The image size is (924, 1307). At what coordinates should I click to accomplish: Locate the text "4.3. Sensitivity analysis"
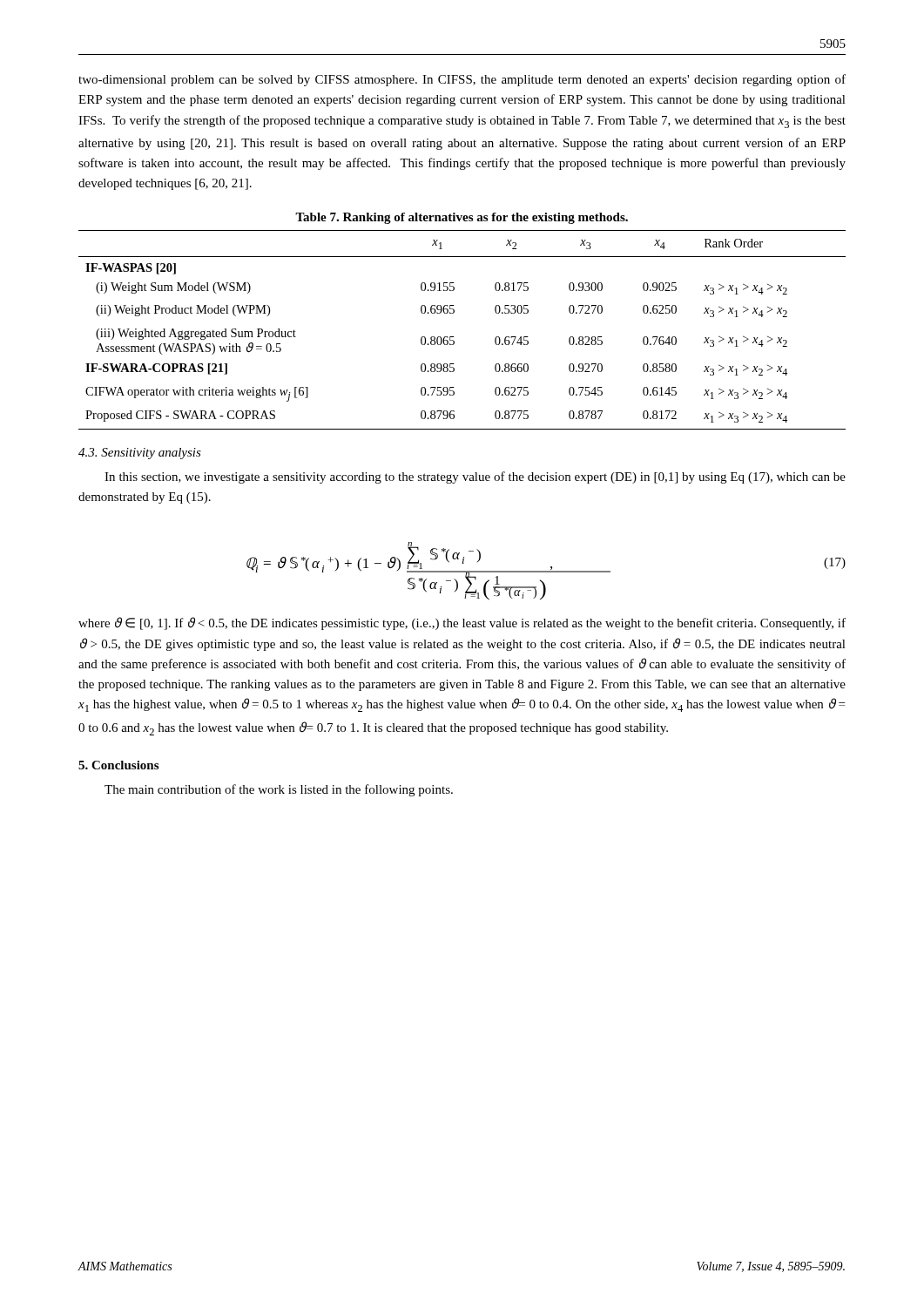(140, 452)
